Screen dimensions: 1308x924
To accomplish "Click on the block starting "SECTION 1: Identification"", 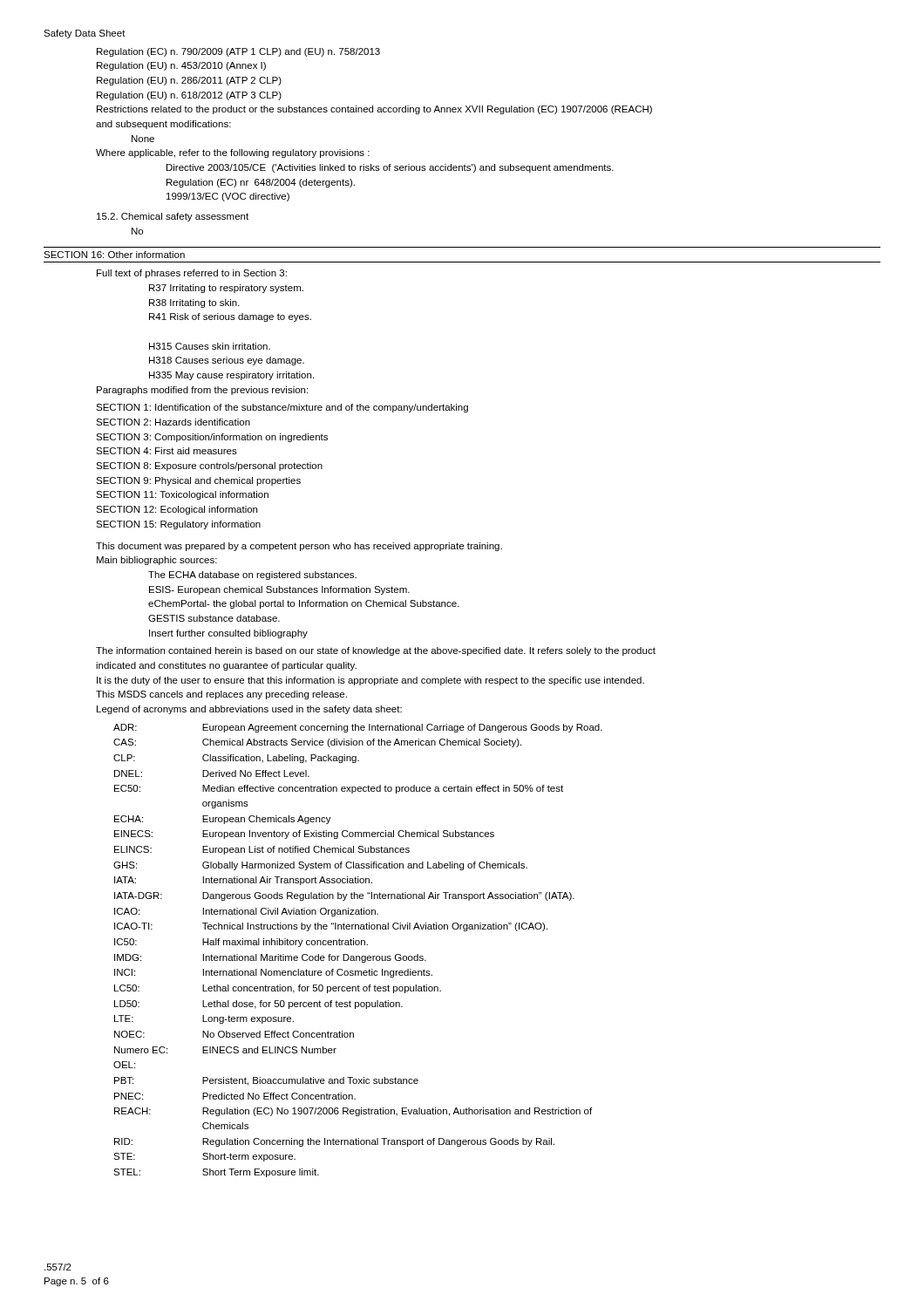I will coord(282,408).
